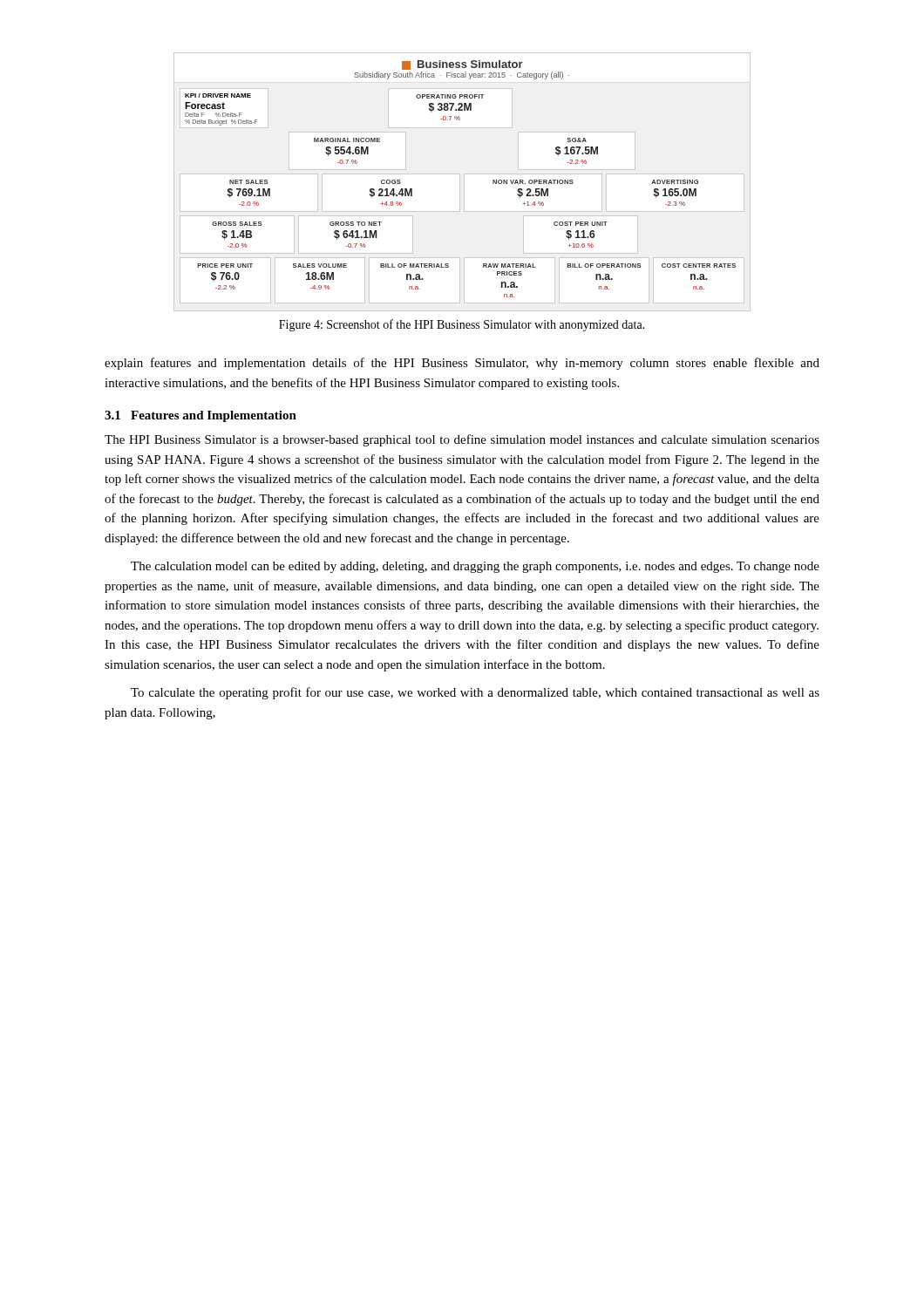Locate the section header

pyautogui.click(x=200, y=415)
